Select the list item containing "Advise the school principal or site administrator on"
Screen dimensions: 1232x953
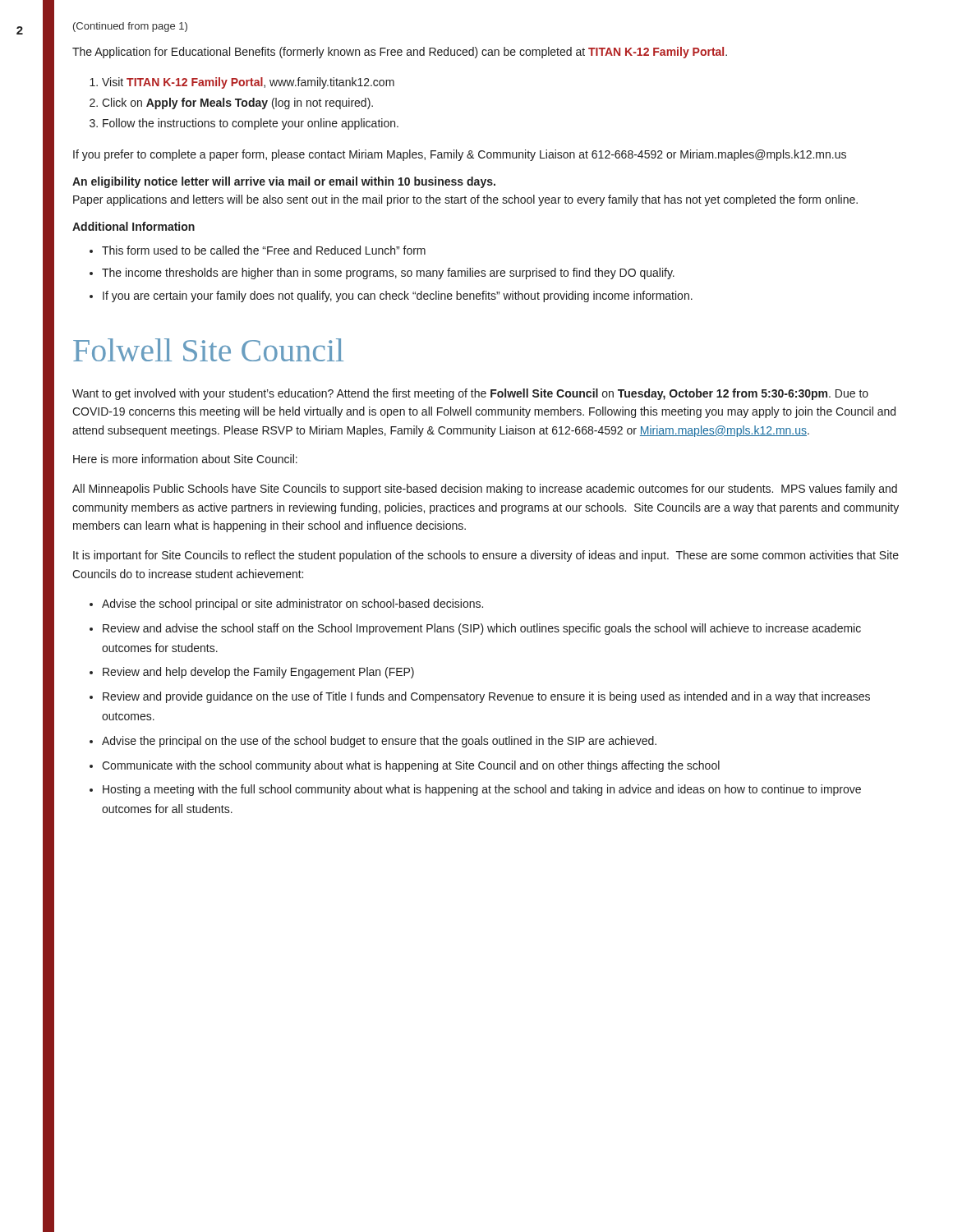click(293, 604)
